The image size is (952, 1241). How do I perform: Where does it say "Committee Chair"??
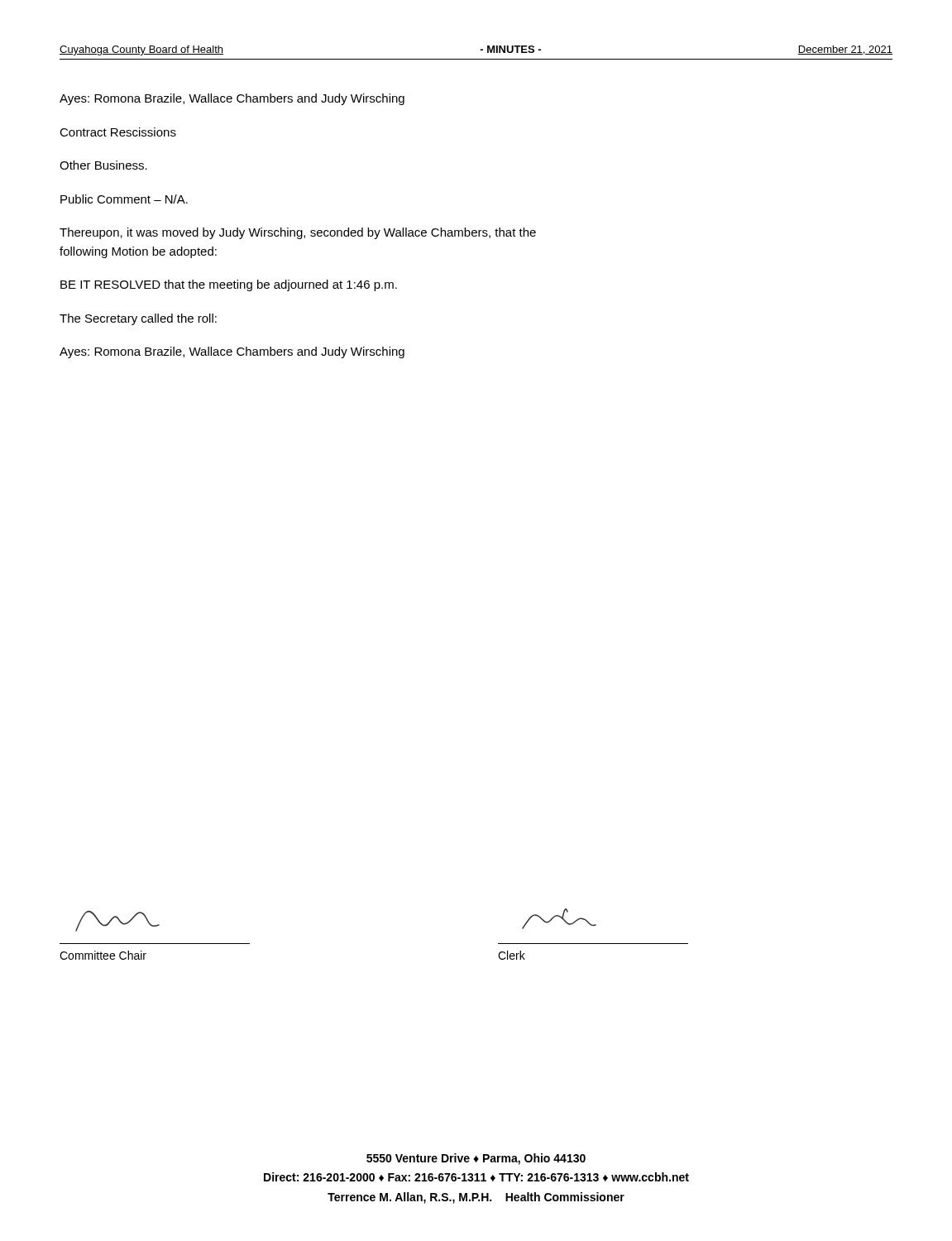pyautogui.click(x=103, y=956)
